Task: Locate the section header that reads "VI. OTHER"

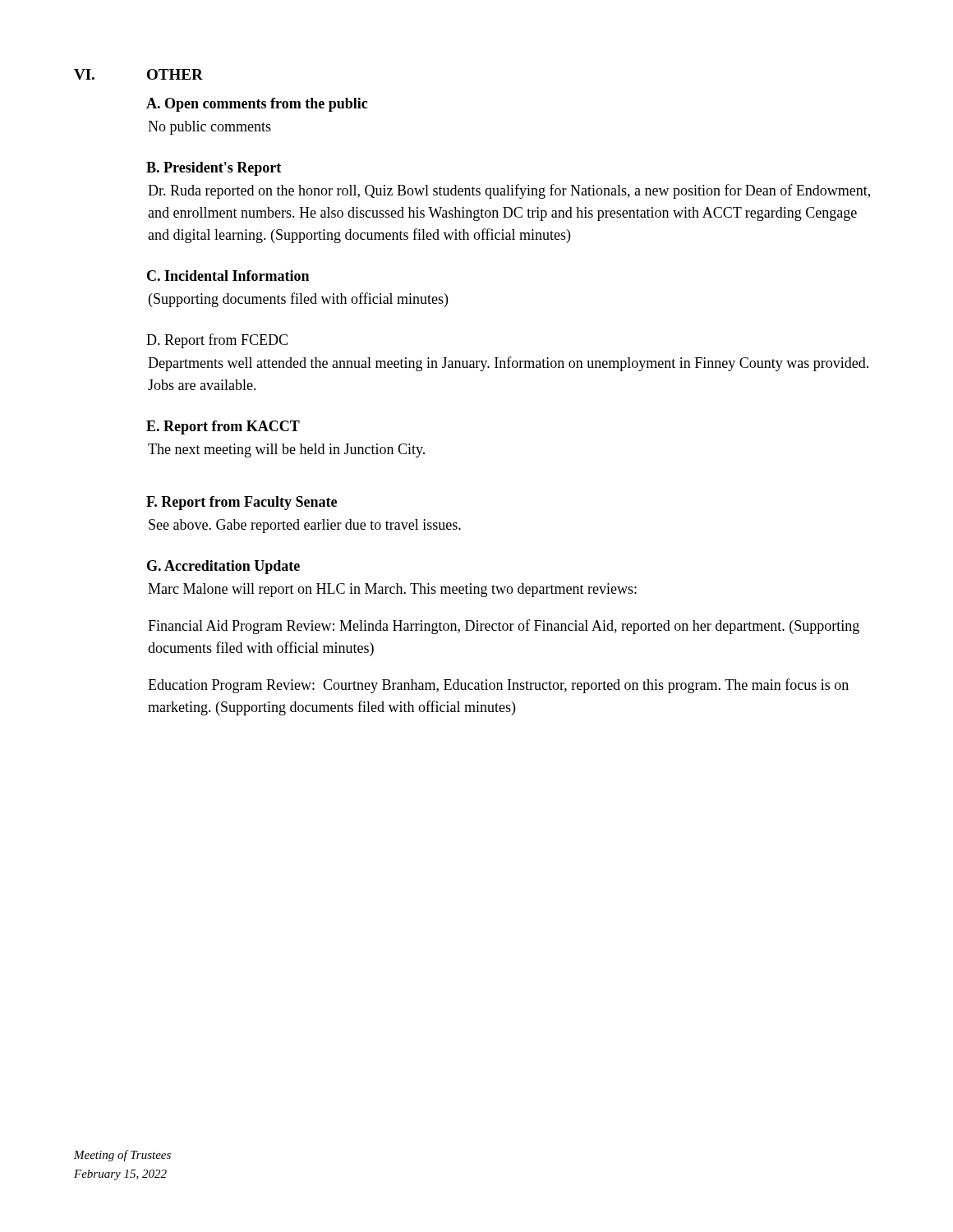Action: click(x=138, y=75)
